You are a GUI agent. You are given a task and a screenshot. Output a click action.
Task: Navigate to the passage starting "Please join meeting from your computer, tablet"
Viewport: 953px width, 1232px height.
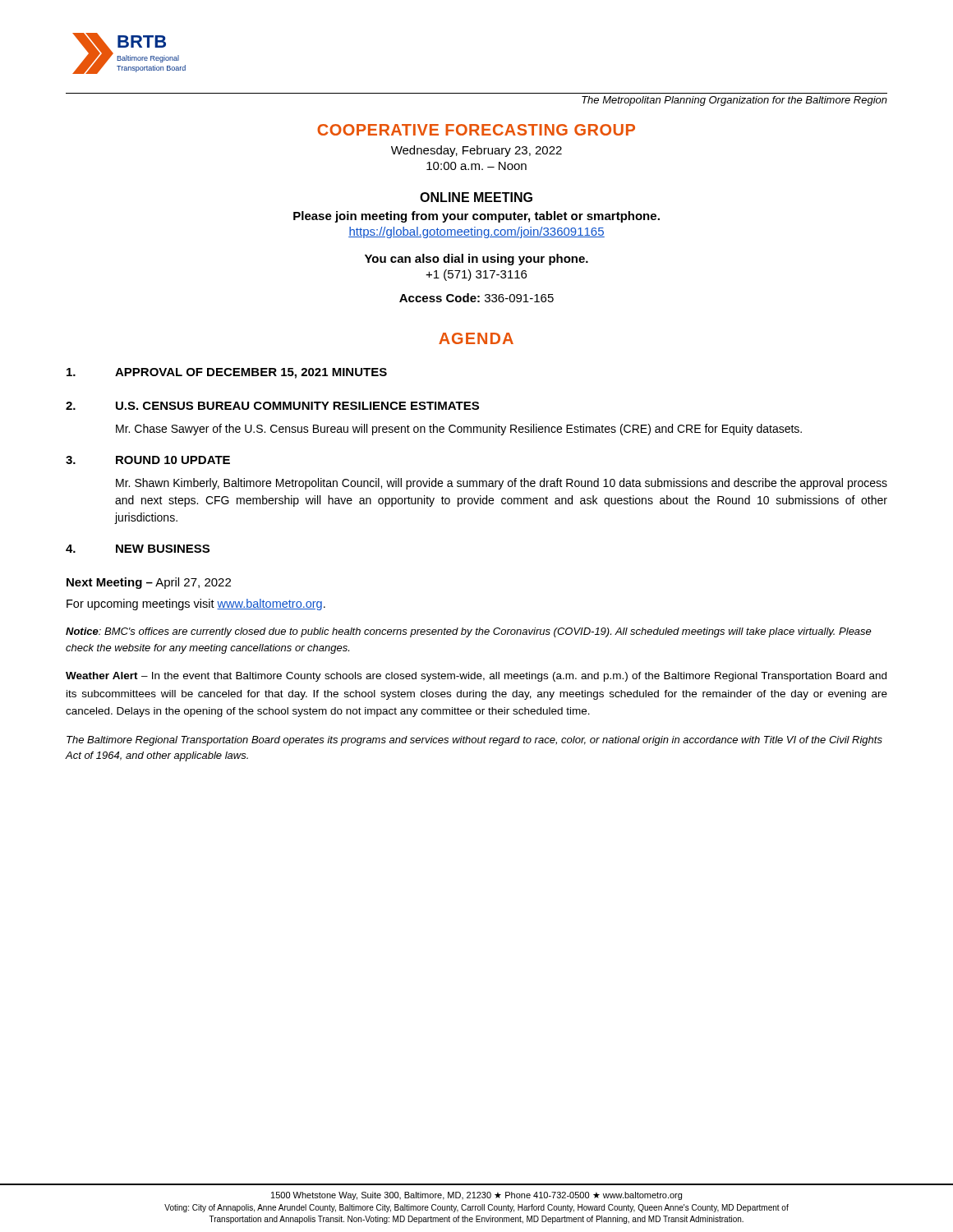476,223
